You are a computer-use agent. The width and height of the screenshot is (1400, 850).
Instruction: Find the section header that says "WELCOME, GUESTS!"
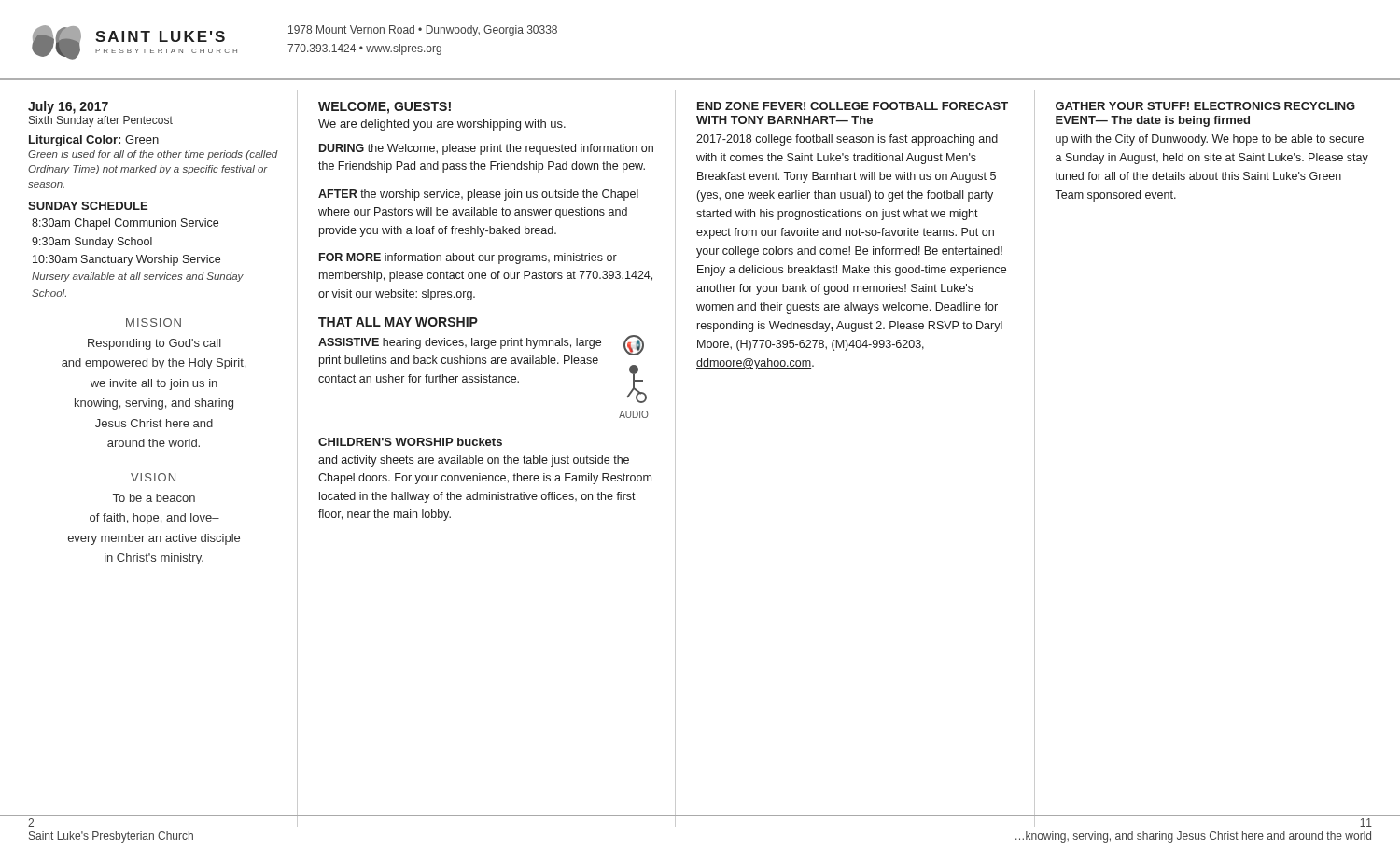click(385, 106)
